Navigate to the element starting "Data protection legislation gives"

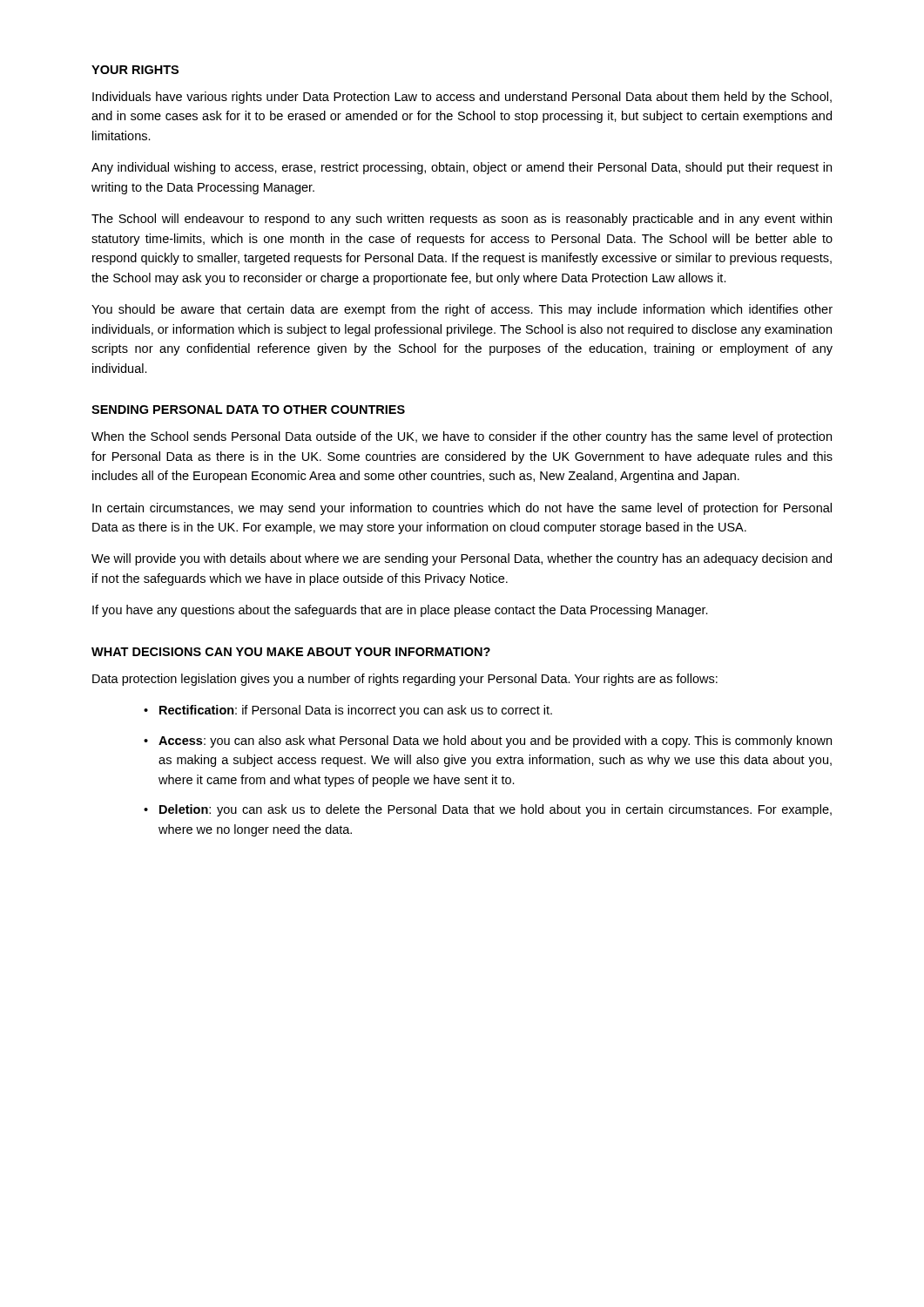[405, 679]
